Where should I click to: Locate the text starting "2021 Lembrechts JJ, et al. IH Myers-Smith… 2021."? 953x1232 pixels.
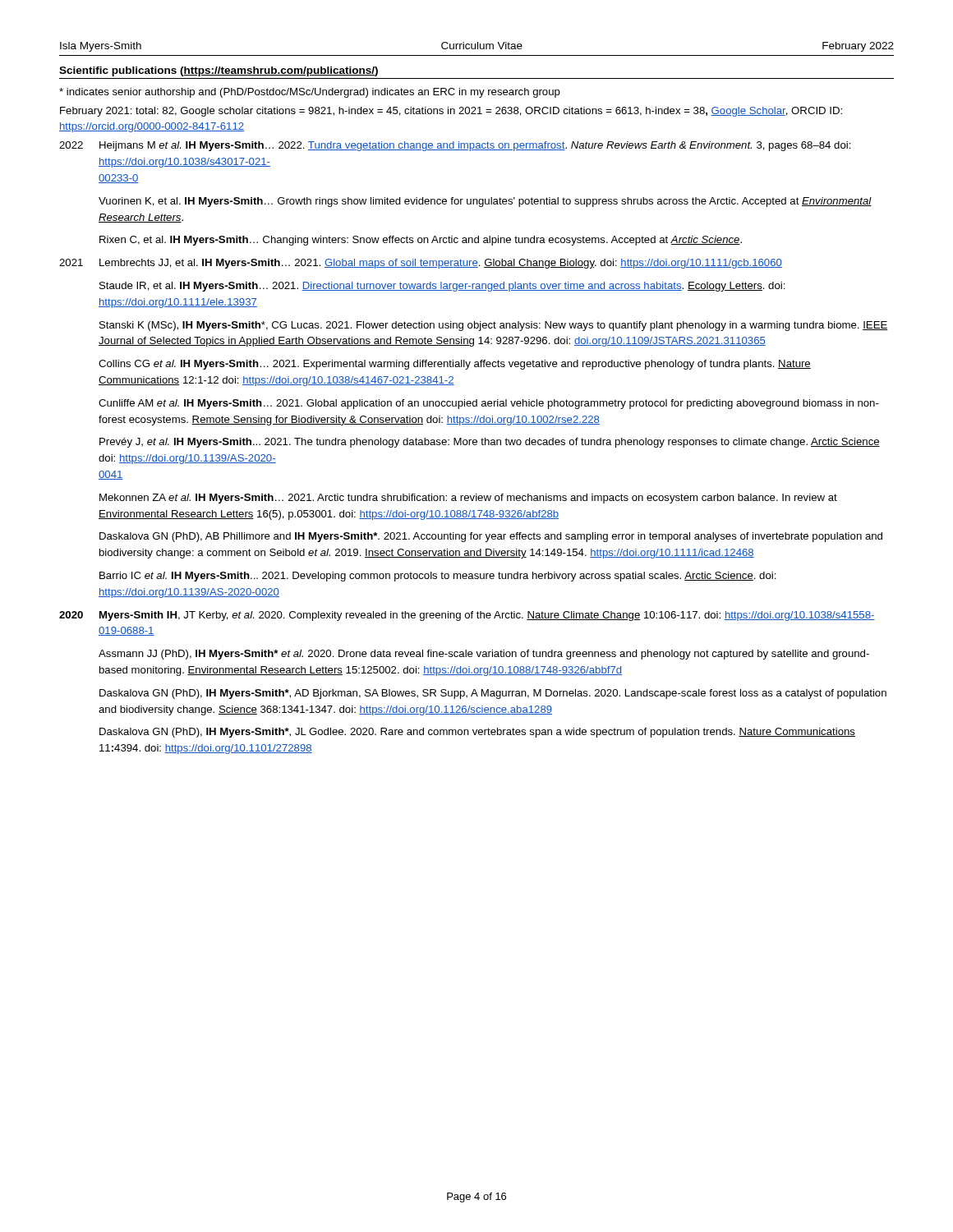(476, 263)
